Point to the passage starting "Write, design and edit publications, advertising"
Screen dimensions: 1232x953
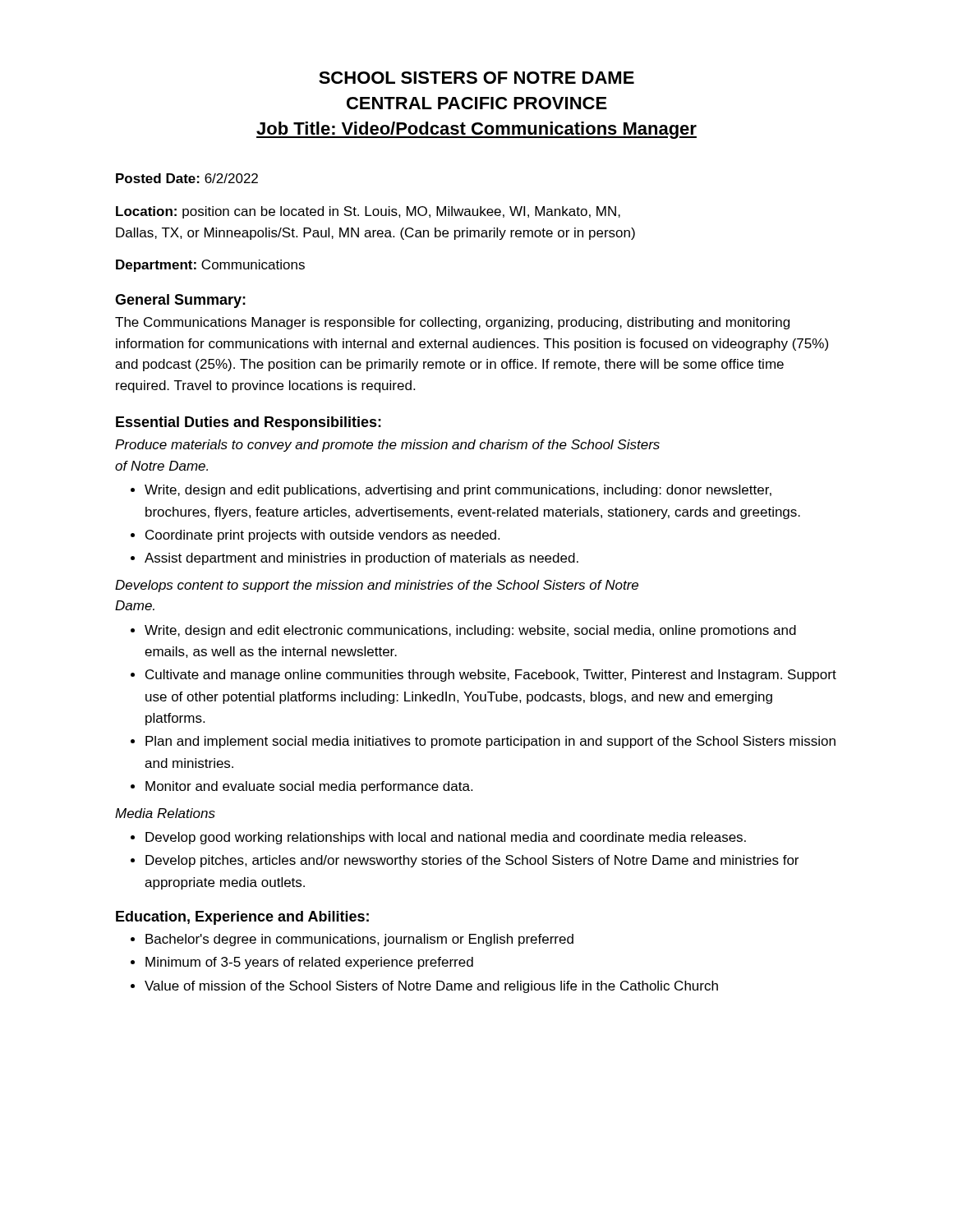pos(473,501)
